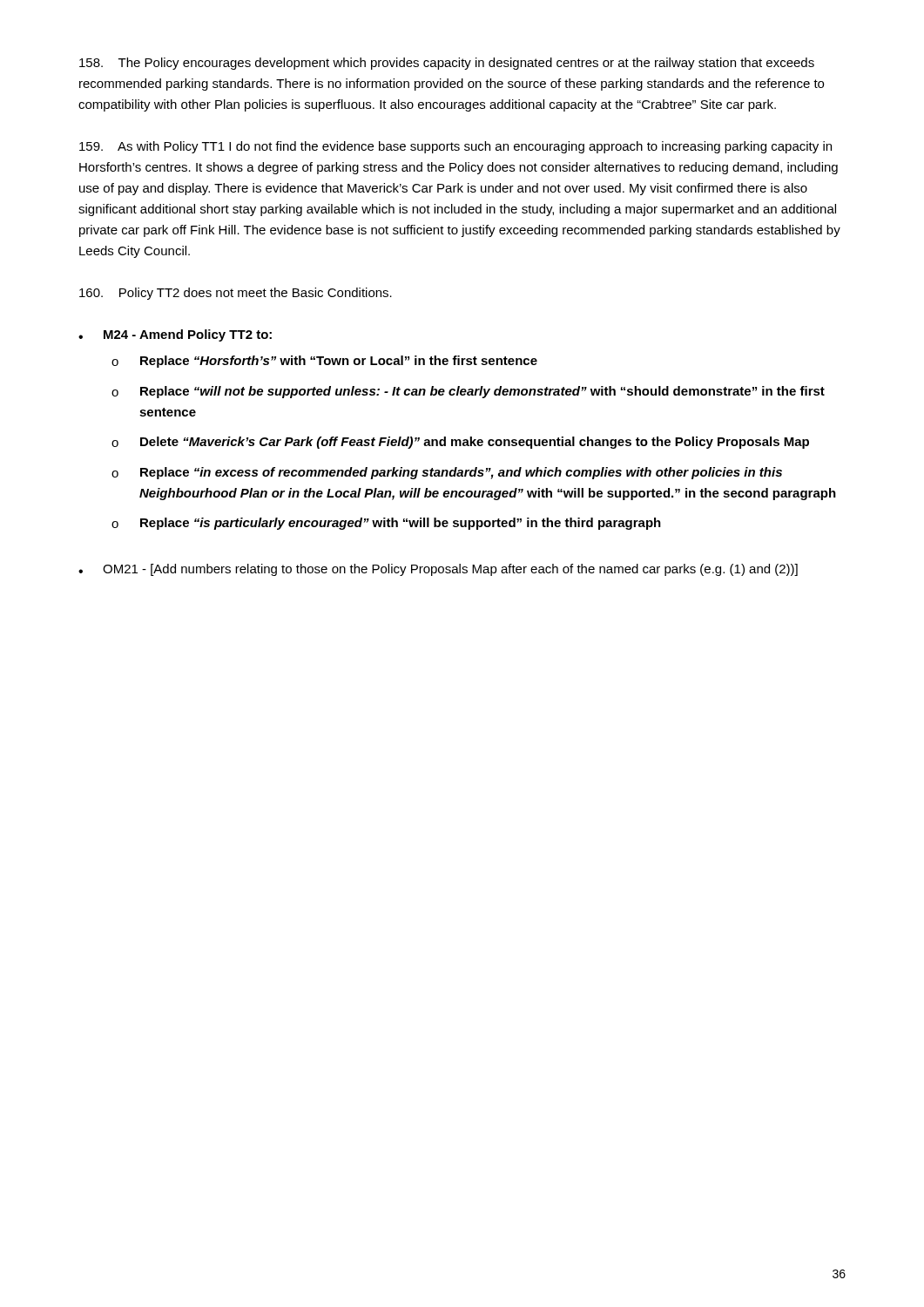Viewport: 924px width, 1307px height.
Task: Click the passage that begins "The Policy encourages"
Action: point(452,83)
